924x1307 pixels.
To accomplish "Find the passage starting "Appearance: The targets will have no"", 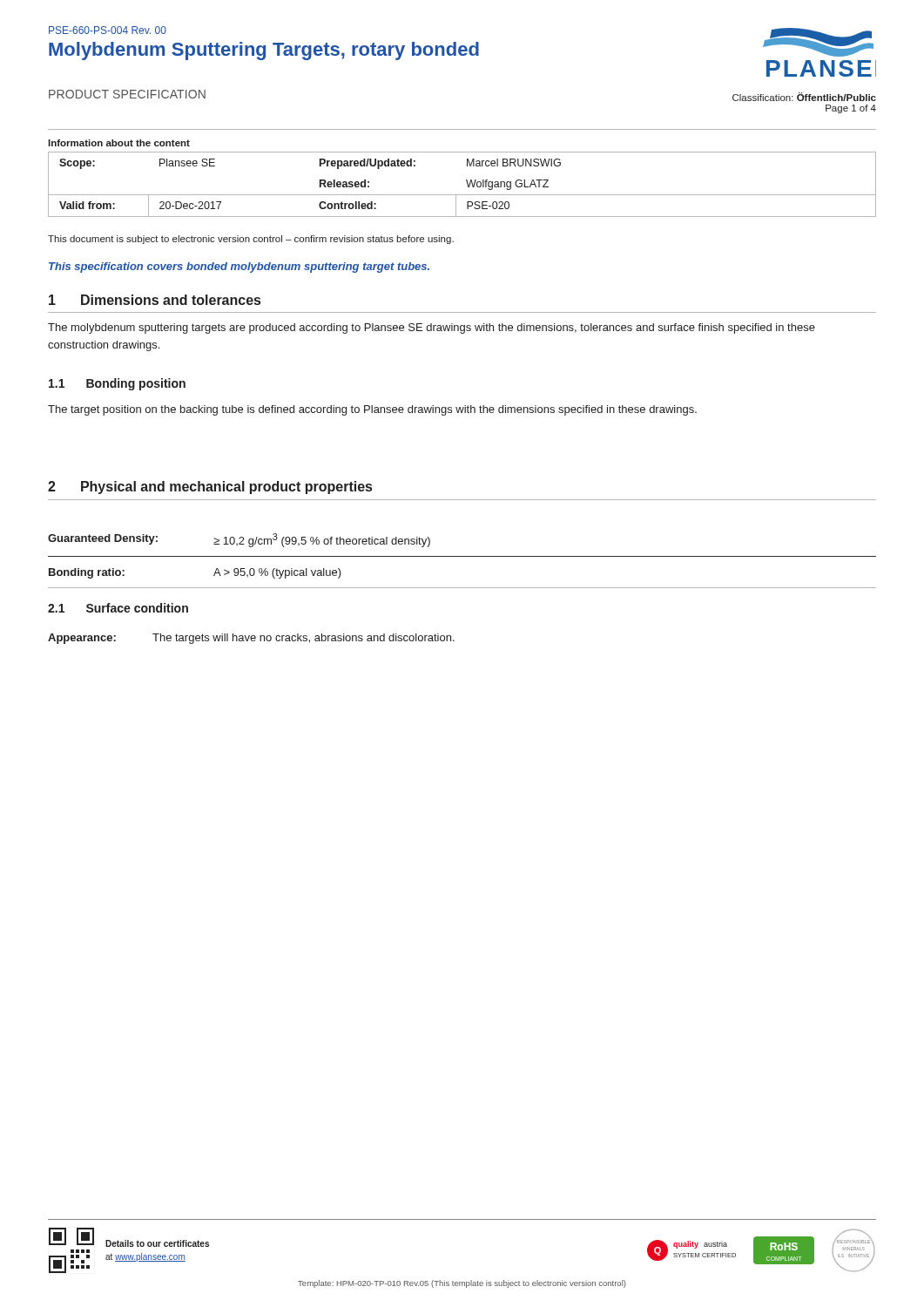I will [x=251, y=637].
